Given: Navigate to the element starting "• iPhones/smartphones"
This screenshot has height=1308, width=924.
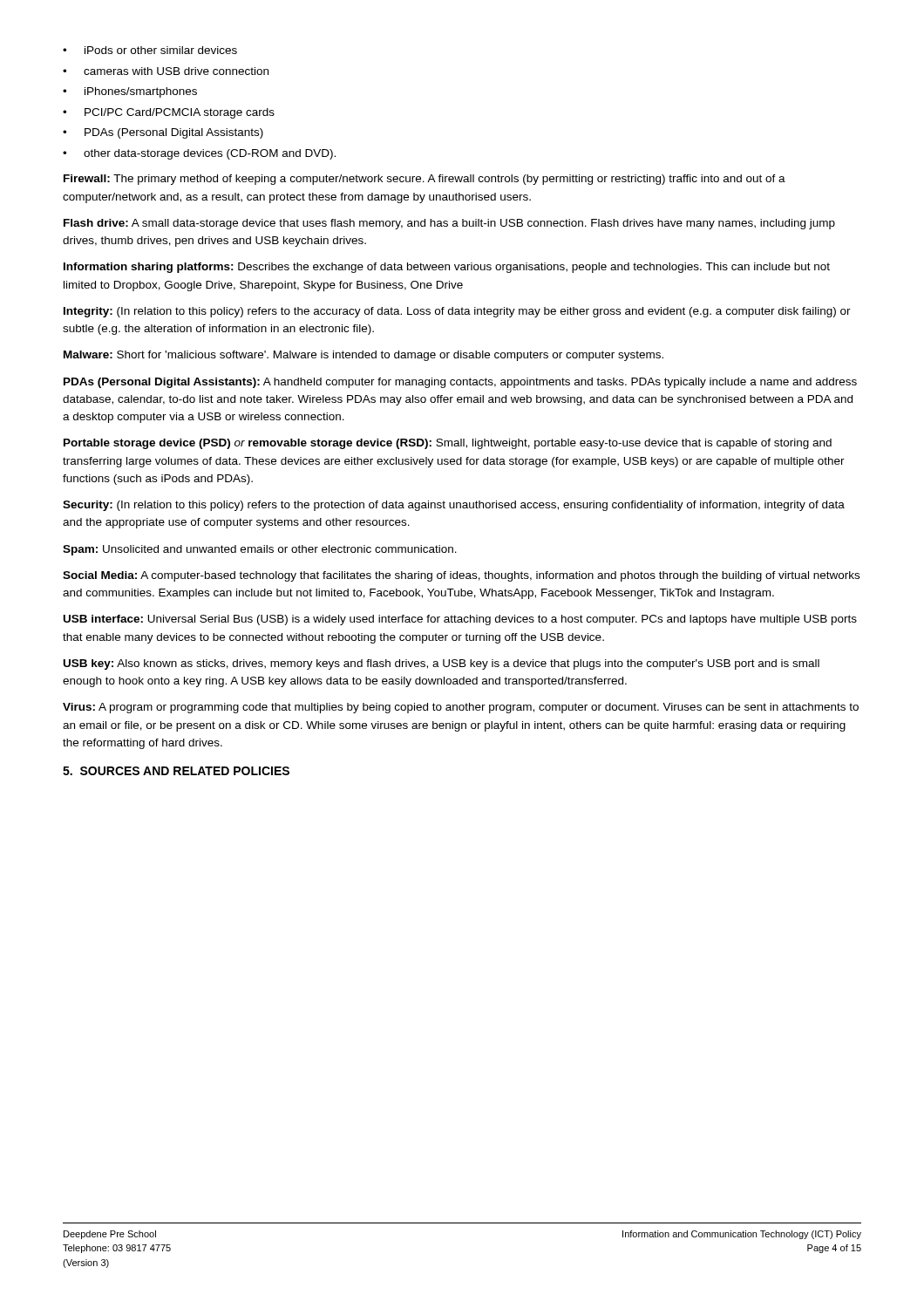Looking at the screenshot, I should pos(130,91).
